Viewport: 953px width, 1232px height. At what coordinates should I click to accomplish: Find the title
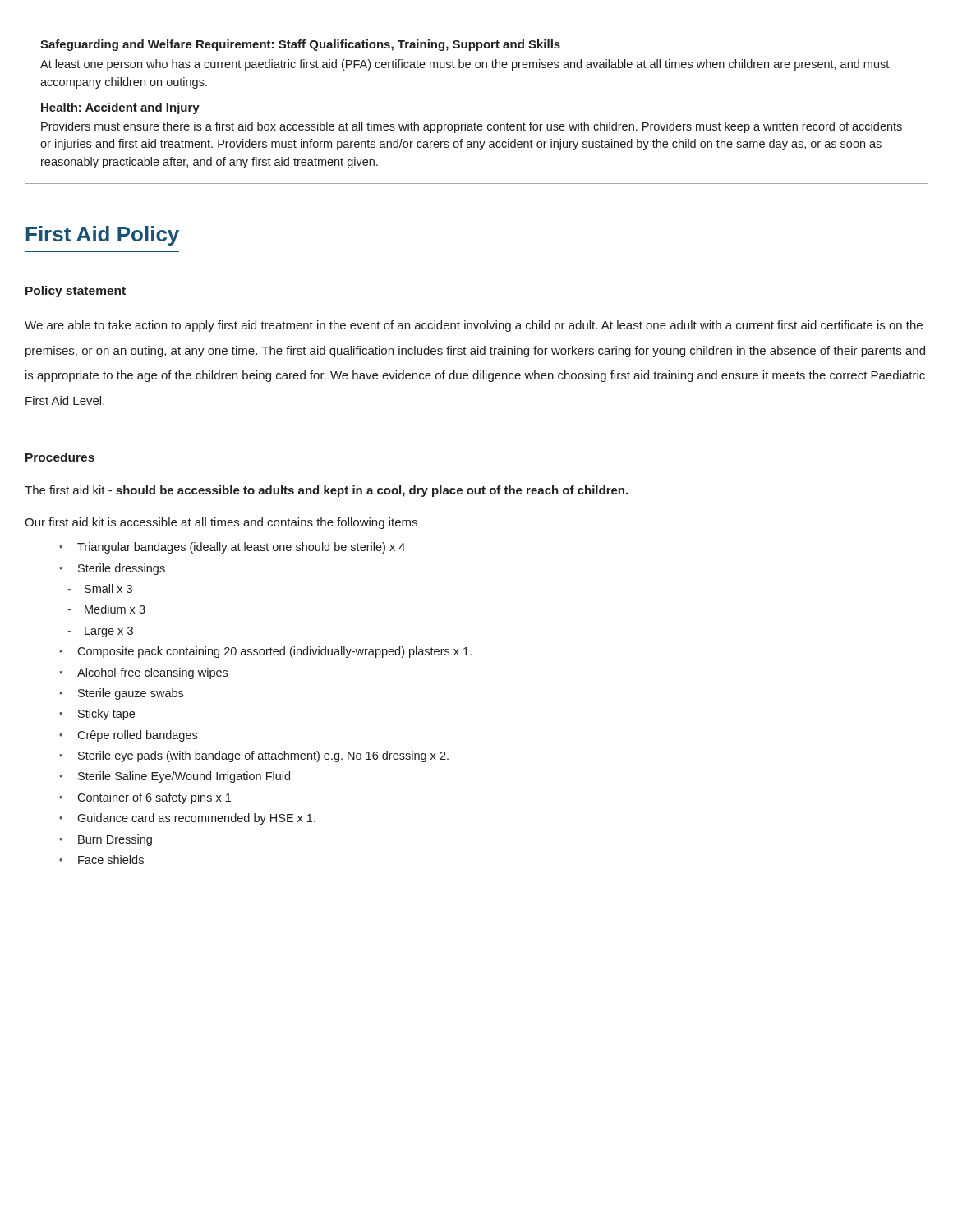(102, 237)
